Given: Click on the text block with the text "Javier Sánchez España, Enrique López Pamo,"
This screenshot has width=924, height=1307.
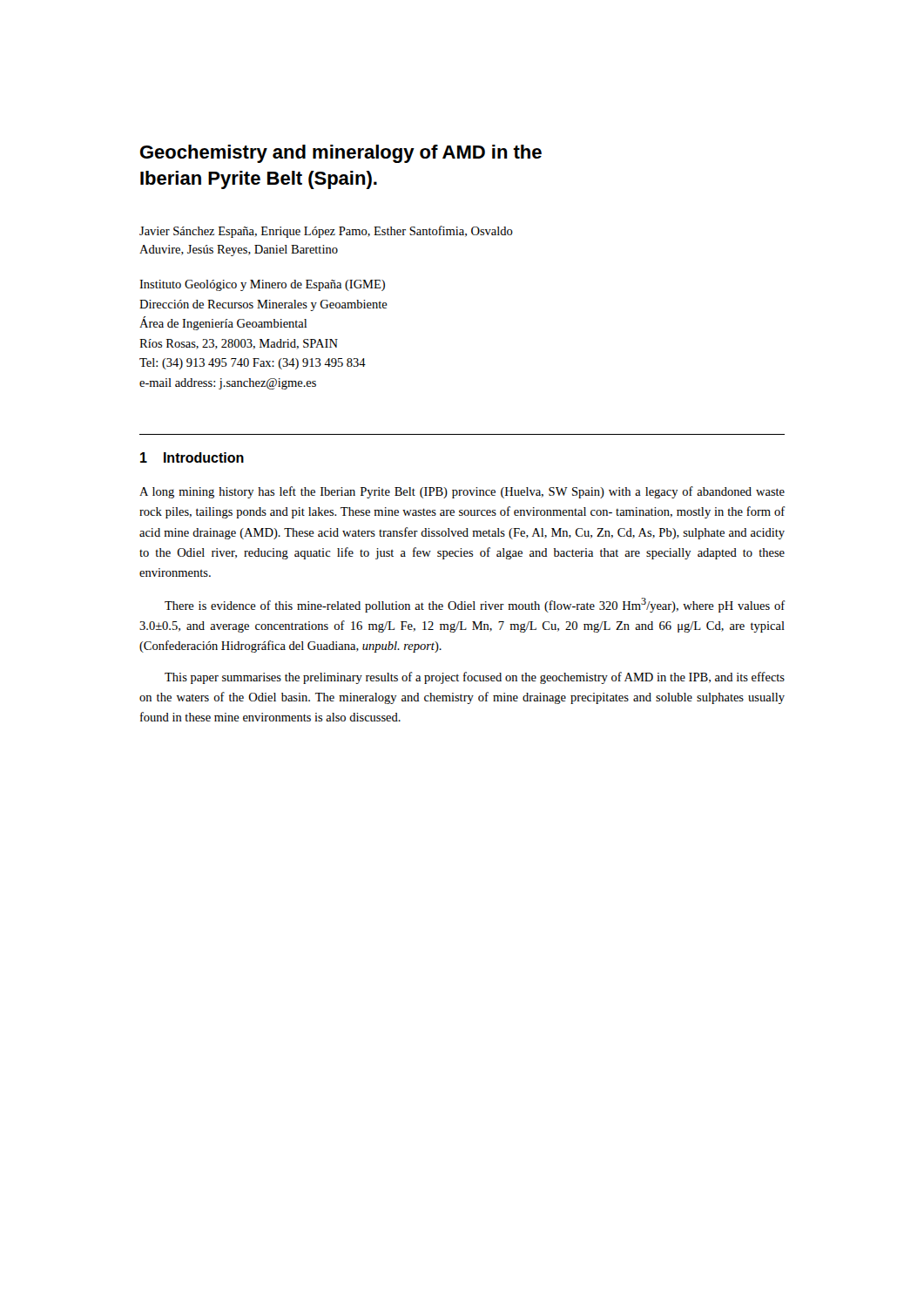Looking at the screenshot, I should 326,240.
